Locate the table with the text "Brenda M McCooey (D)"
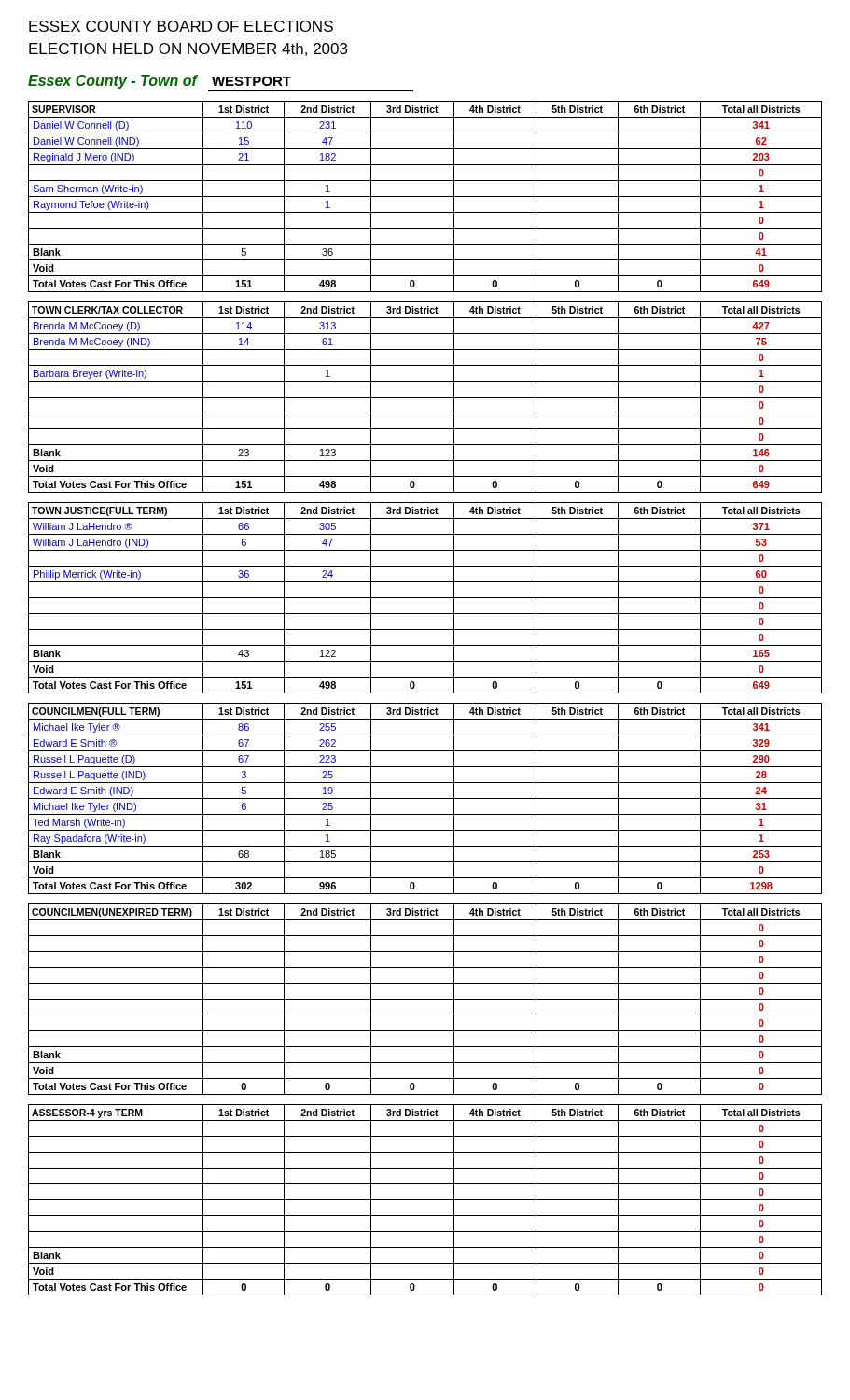This screenshot has width=850, height=1400. pos(425,397)
